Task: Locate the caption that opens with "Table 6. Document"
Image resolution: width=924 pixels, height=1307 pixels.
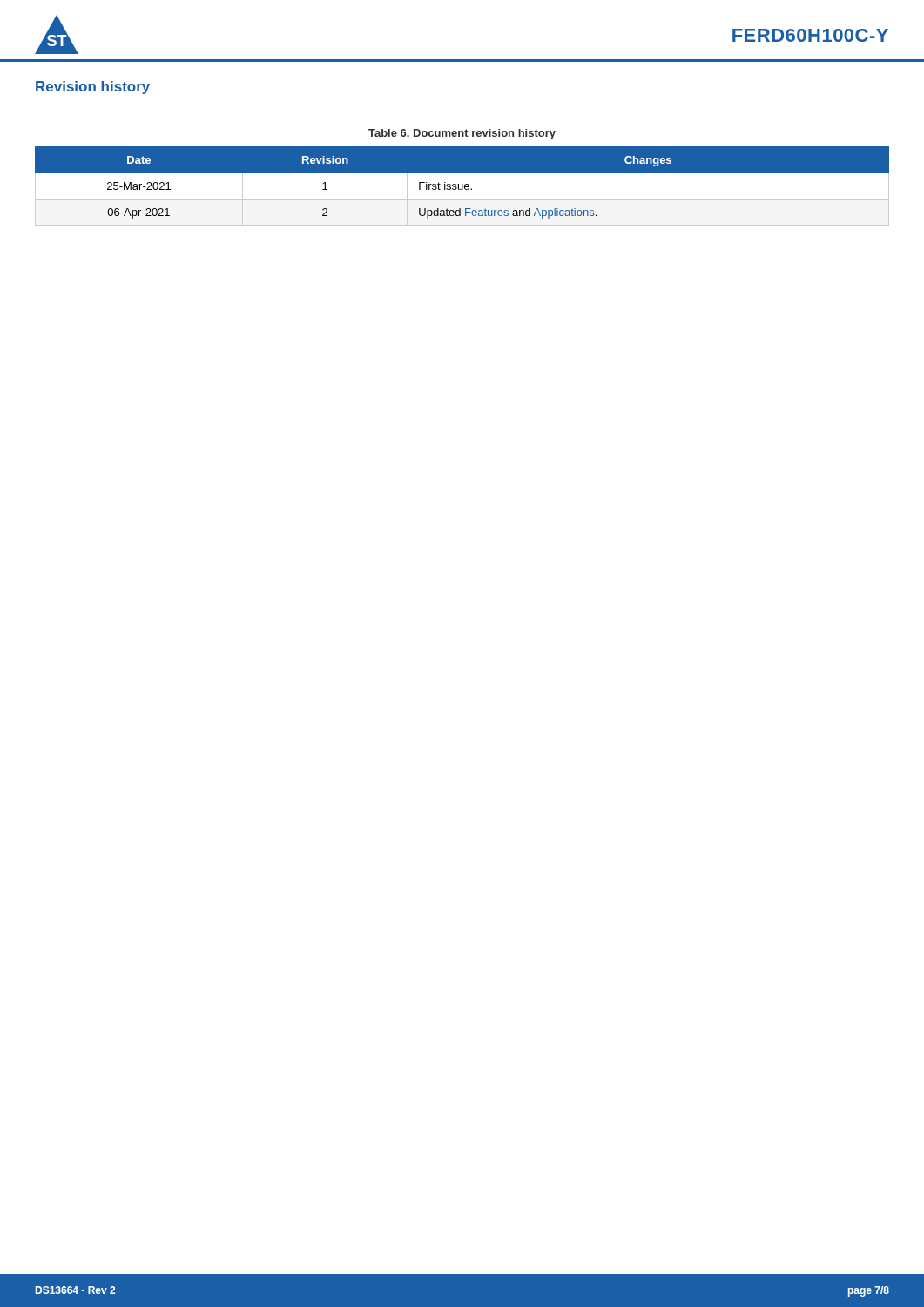Action: (462, 133)
